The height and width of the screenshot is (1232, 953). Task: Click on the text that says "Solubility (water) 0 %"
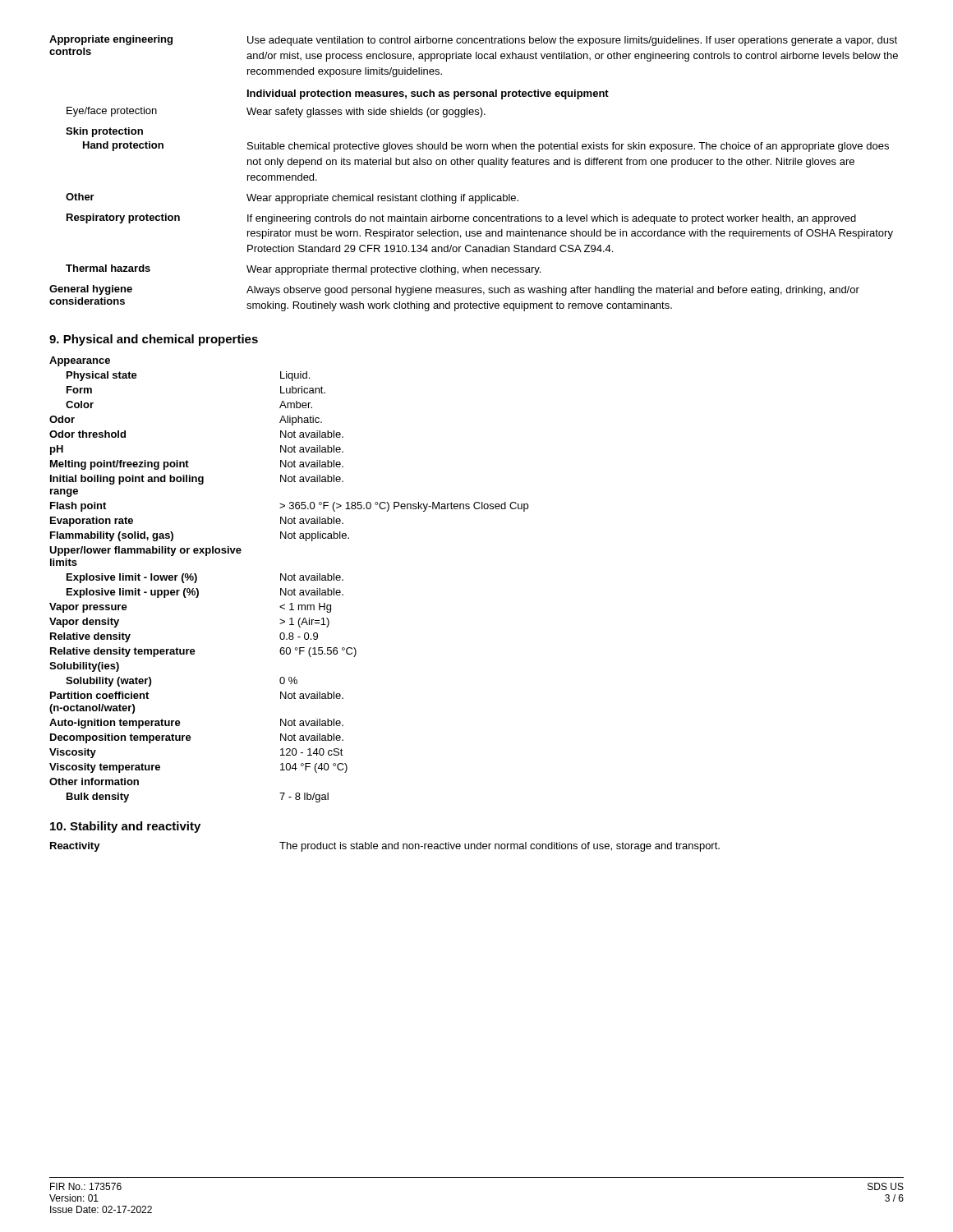(109, 681)
